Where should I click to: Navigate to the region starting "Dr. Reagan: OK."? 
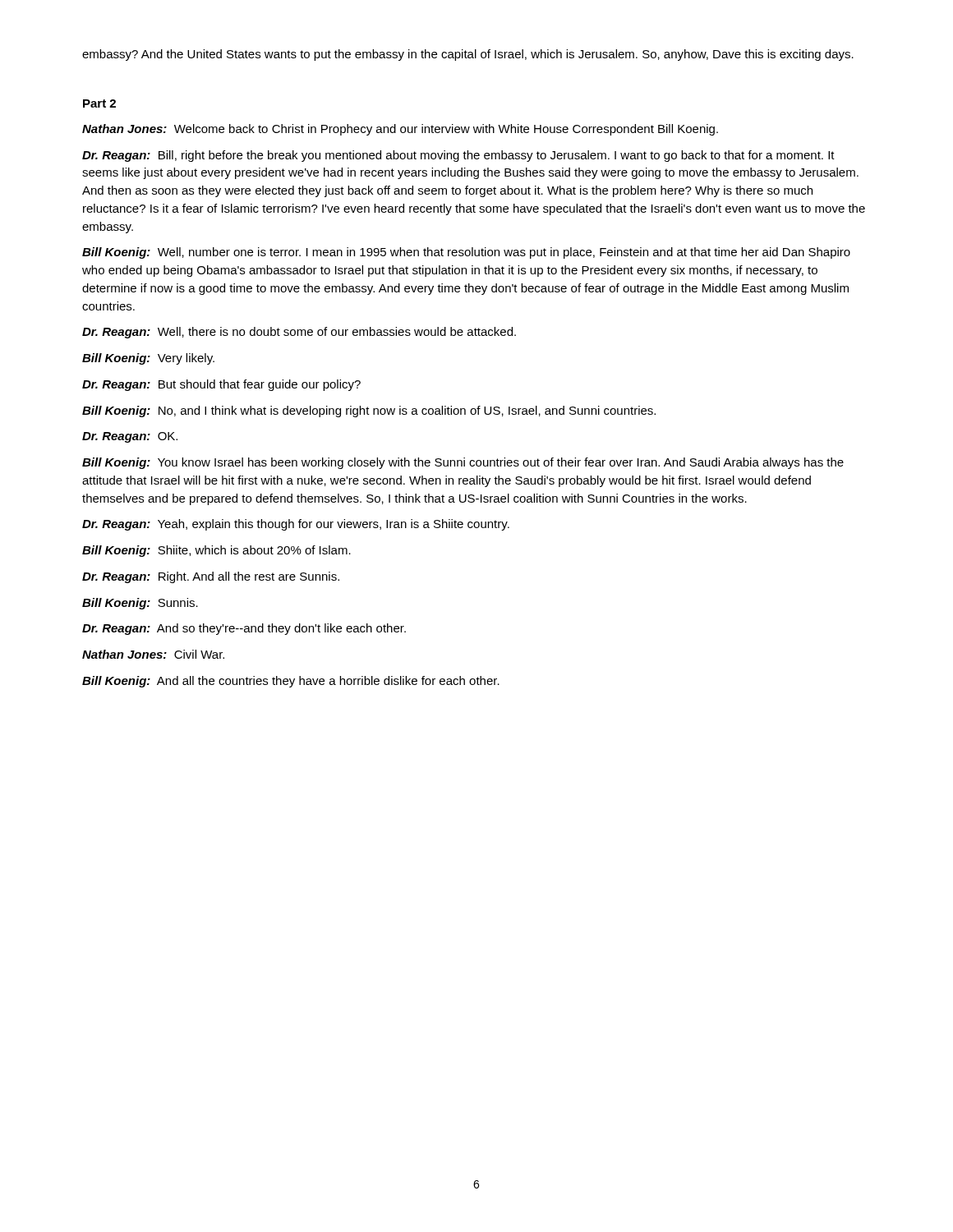pos(130,436)
